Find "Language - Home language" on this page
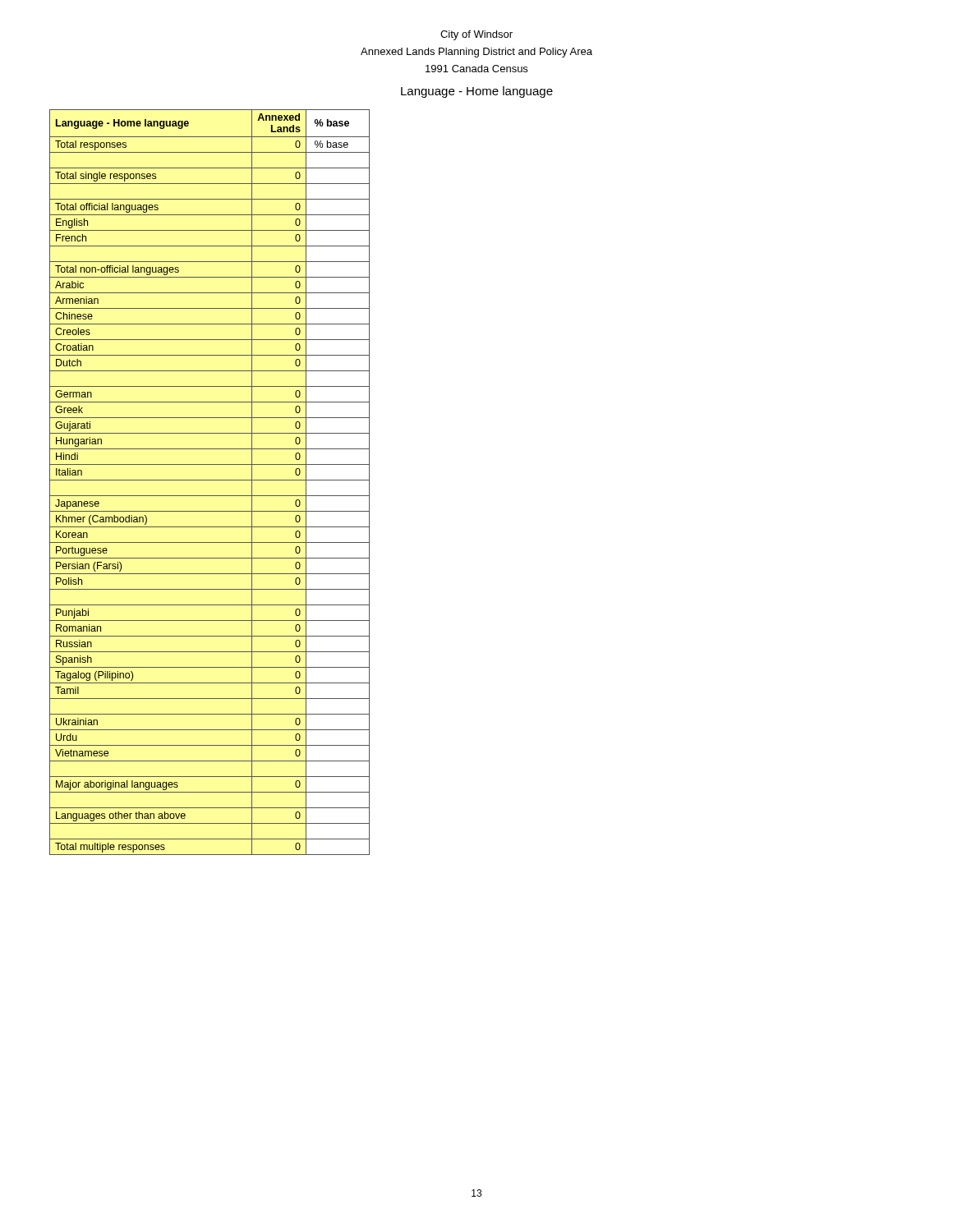The image size is (953, 1232). (476, 91)
